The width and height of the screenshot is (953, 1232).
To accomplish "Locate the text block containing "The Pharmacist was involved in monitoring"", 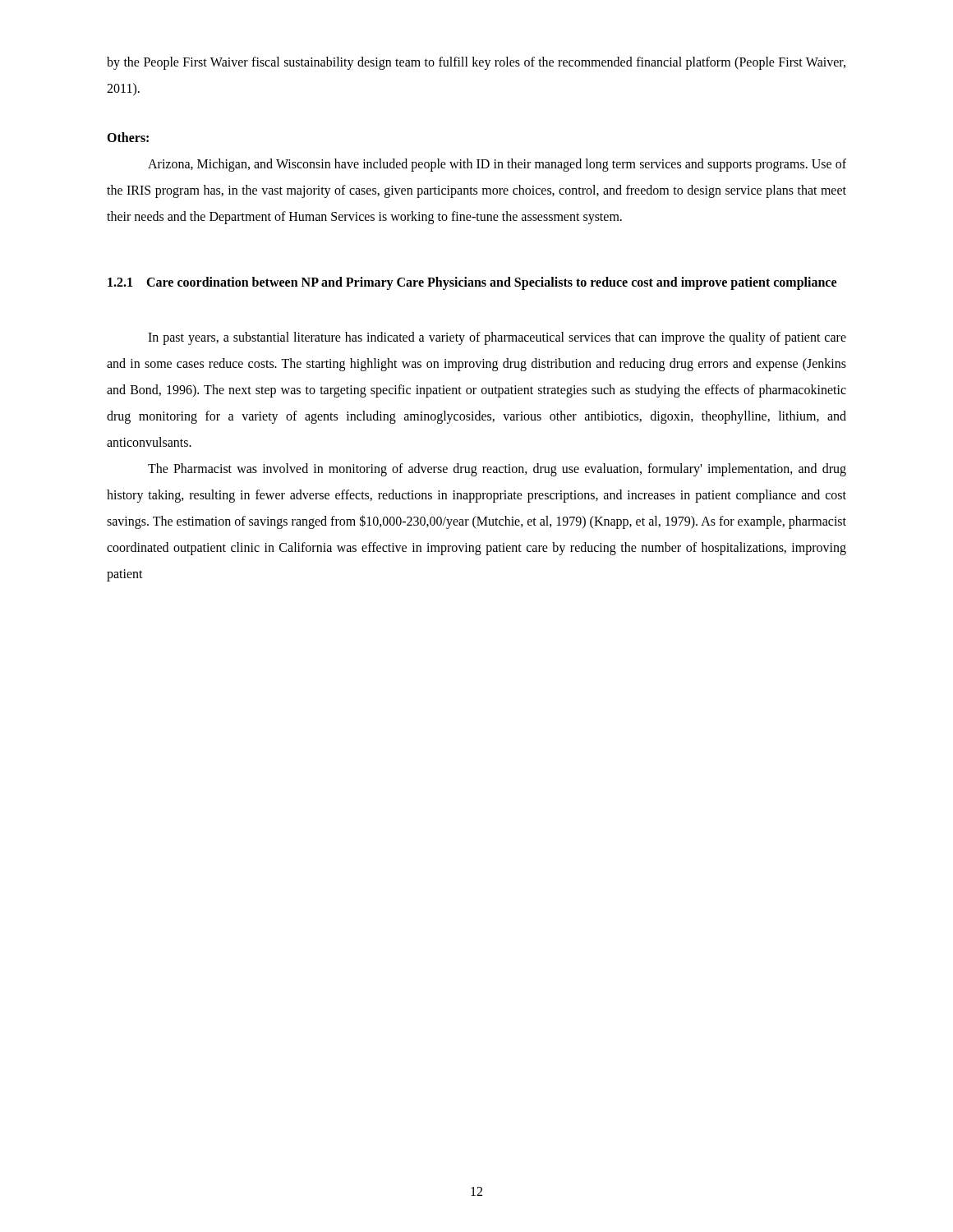I will coord(476,521).
